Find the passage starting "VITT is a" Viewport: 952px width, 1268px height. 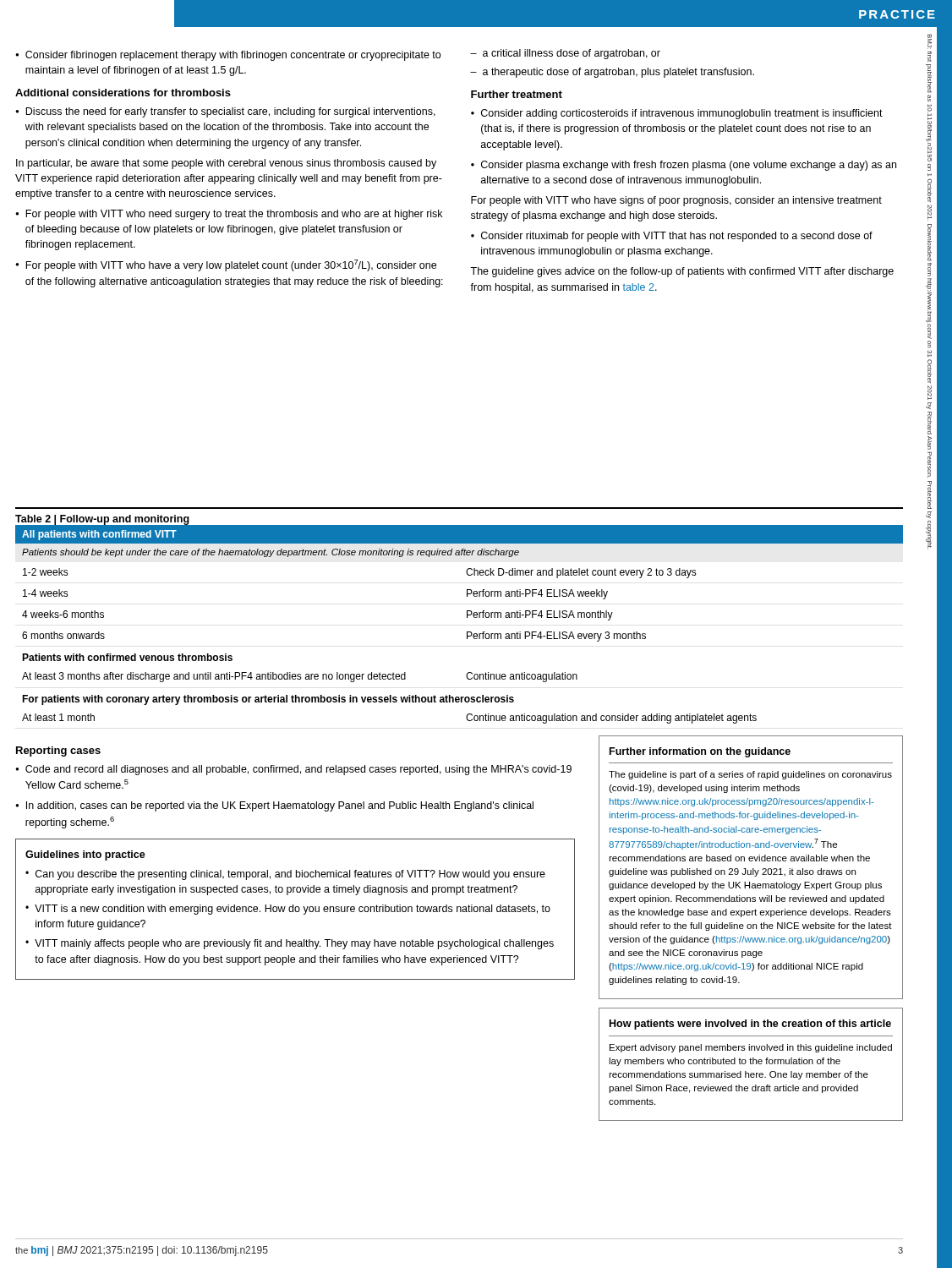click(x=300, y=917)
